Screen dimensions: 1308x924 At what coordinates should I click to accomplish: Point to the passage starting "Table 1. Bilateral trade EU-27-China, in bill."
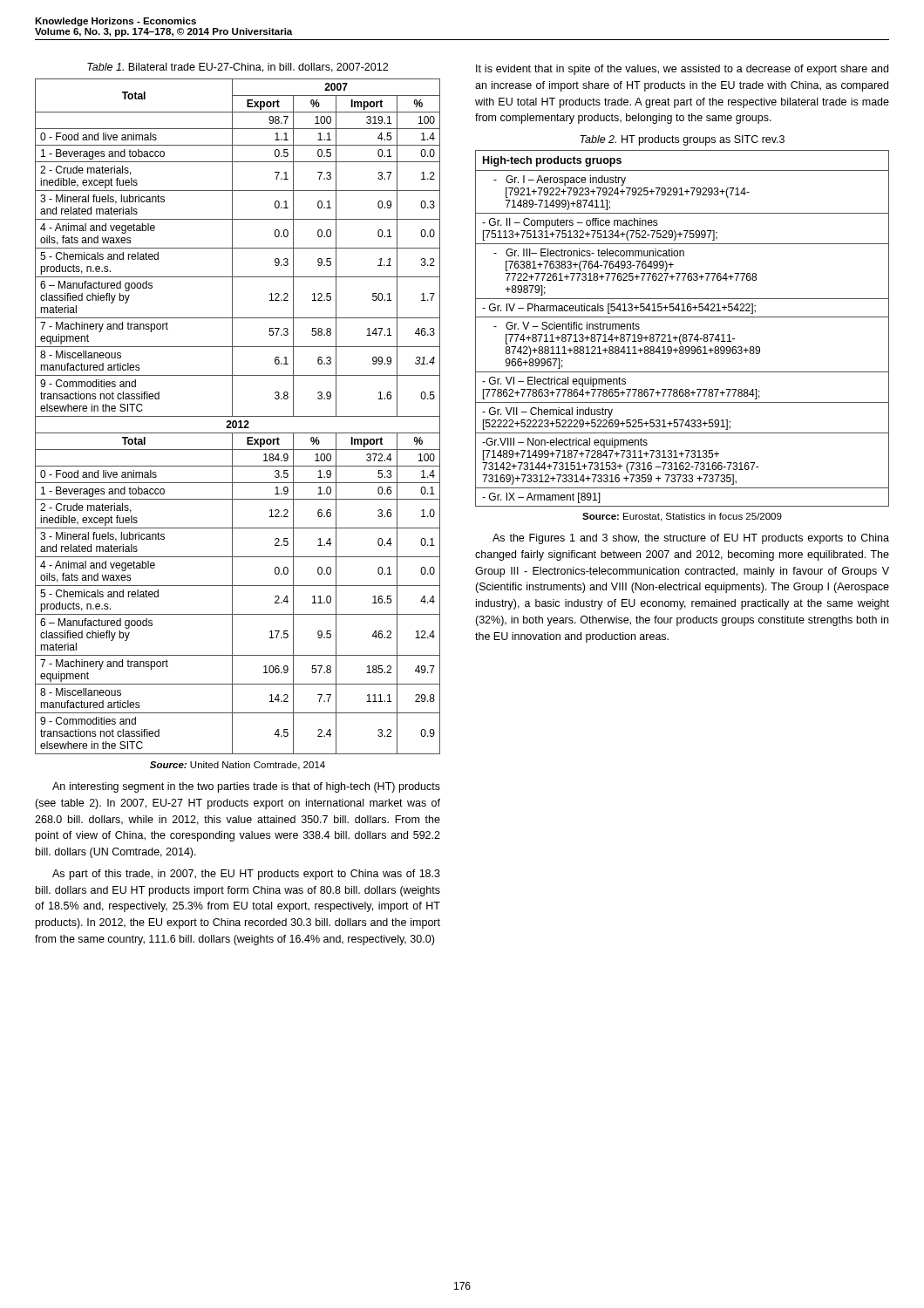click(238, 67)
